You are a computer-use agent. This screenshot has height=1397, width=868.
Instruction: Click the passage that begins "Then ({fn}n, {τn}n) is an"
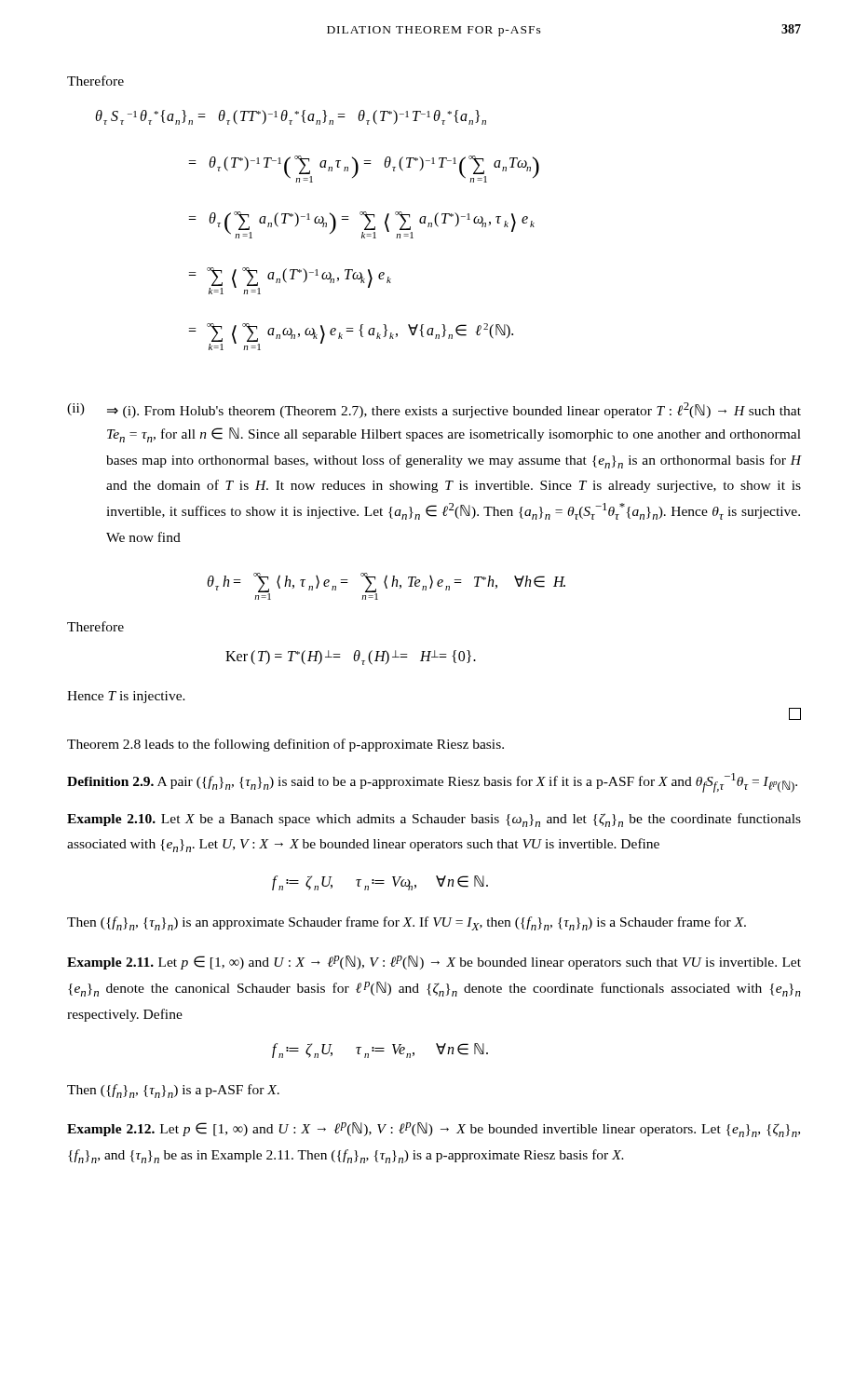[x=407, y=924]
